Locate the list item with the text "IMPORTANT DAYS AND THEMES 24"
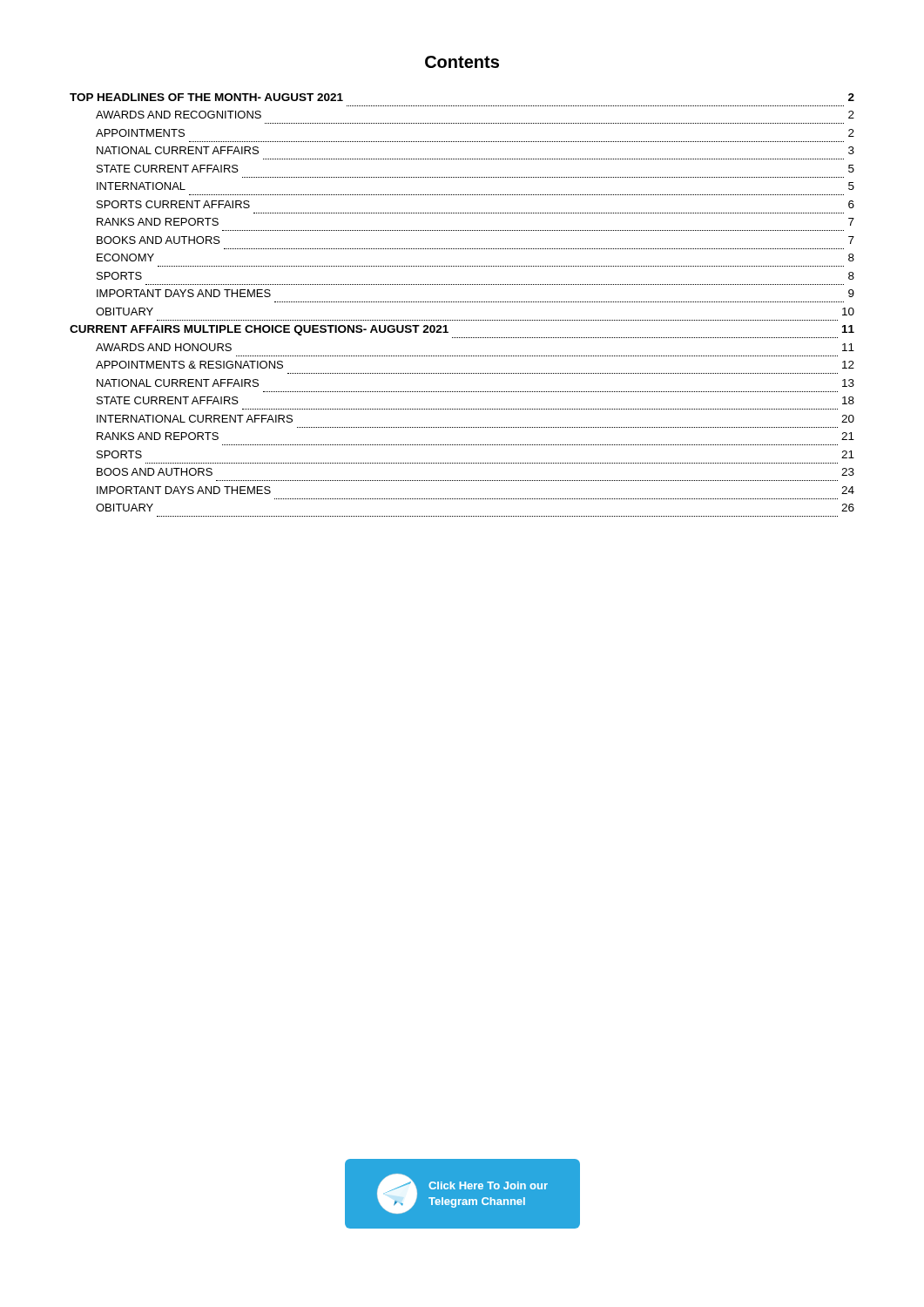 click(462, 490)
